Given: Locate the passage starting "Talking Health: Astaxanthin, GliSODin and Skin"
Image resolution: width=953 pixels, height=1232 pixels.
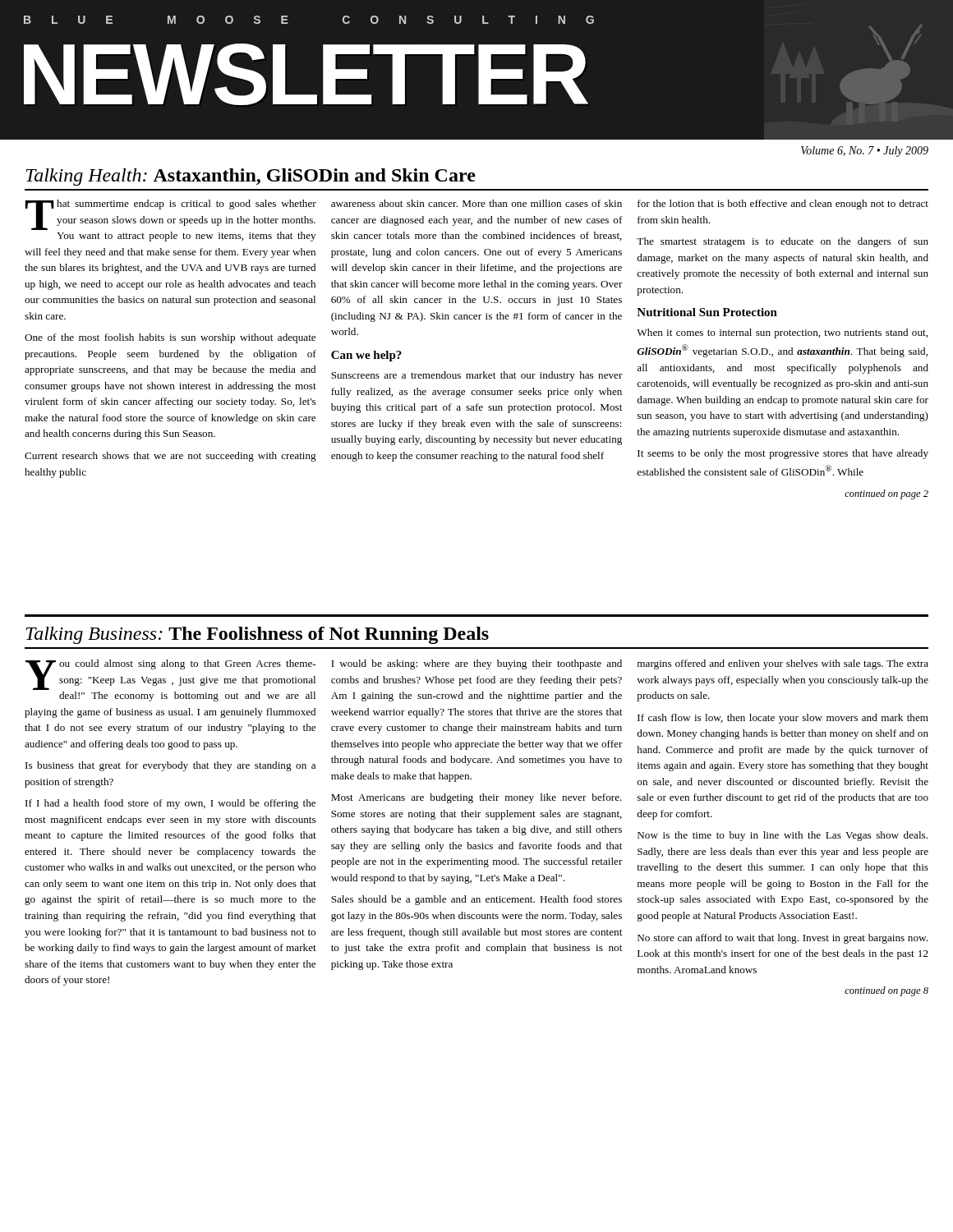Looking at the screenshot, I should pos(250,175).
